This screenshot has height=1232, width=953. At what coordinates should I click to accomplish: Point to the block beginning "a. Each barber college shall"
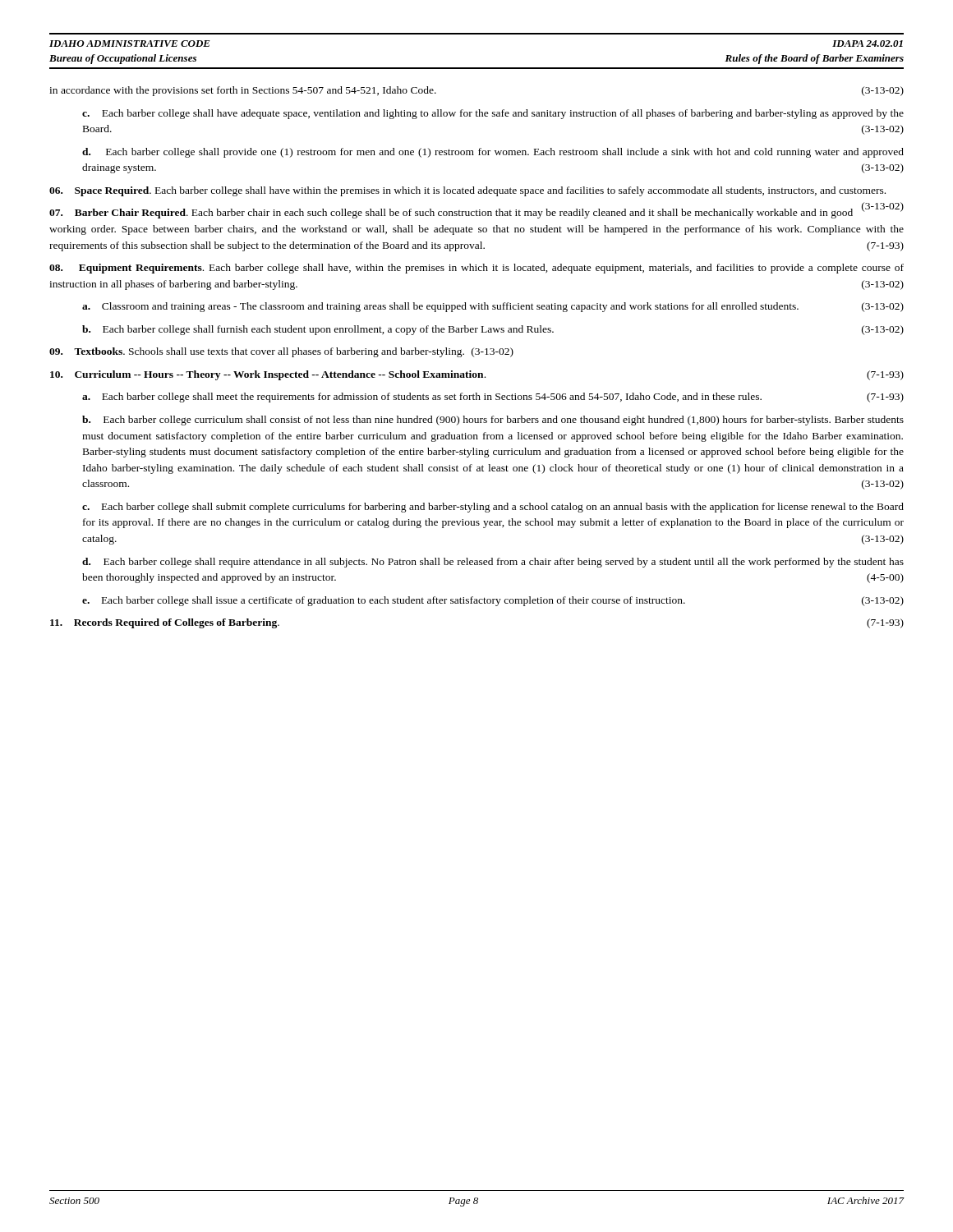pos(493,397)
